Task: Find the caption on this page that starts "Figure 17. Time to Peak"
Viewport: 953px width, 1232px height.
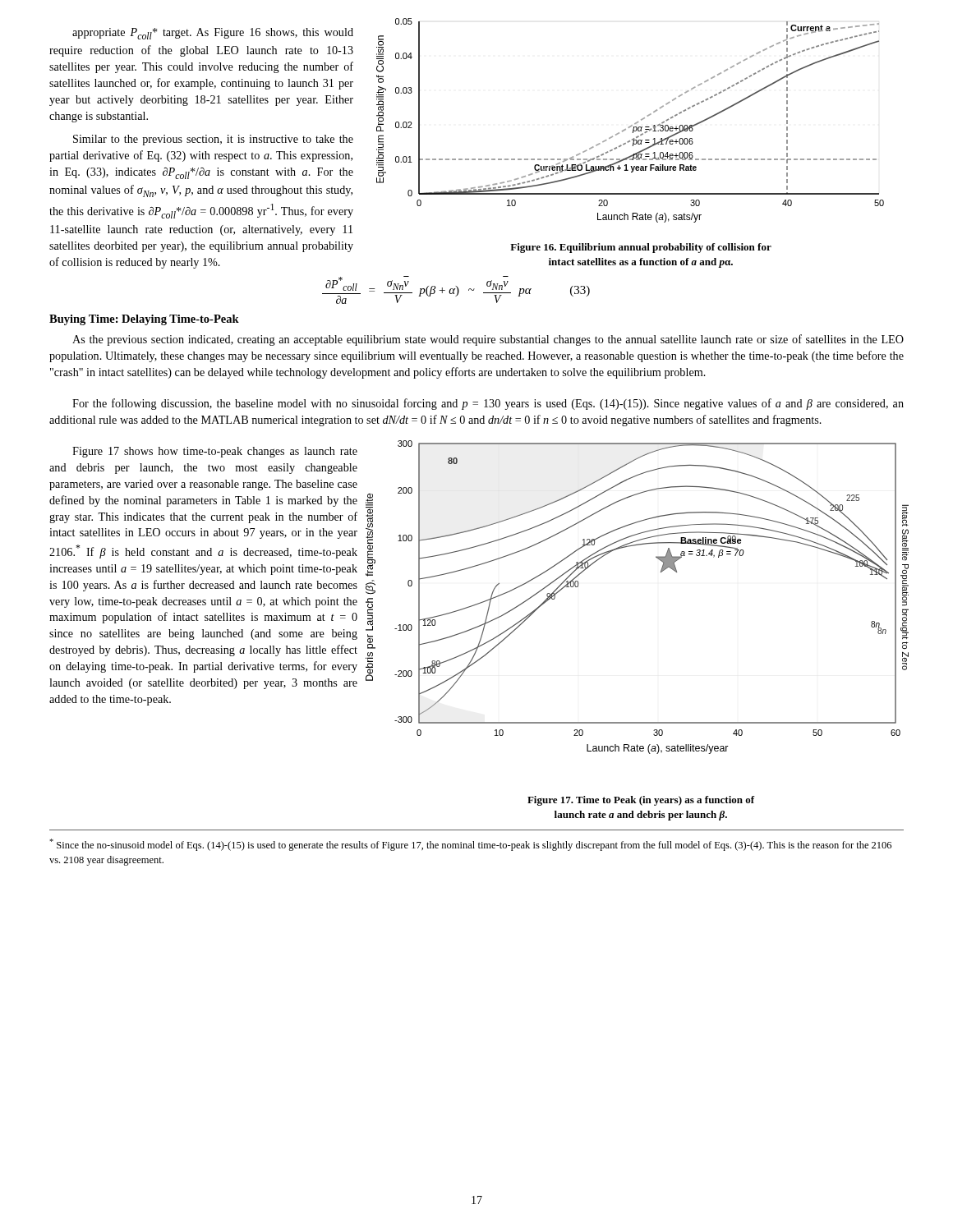Action: tap(641, 807)
